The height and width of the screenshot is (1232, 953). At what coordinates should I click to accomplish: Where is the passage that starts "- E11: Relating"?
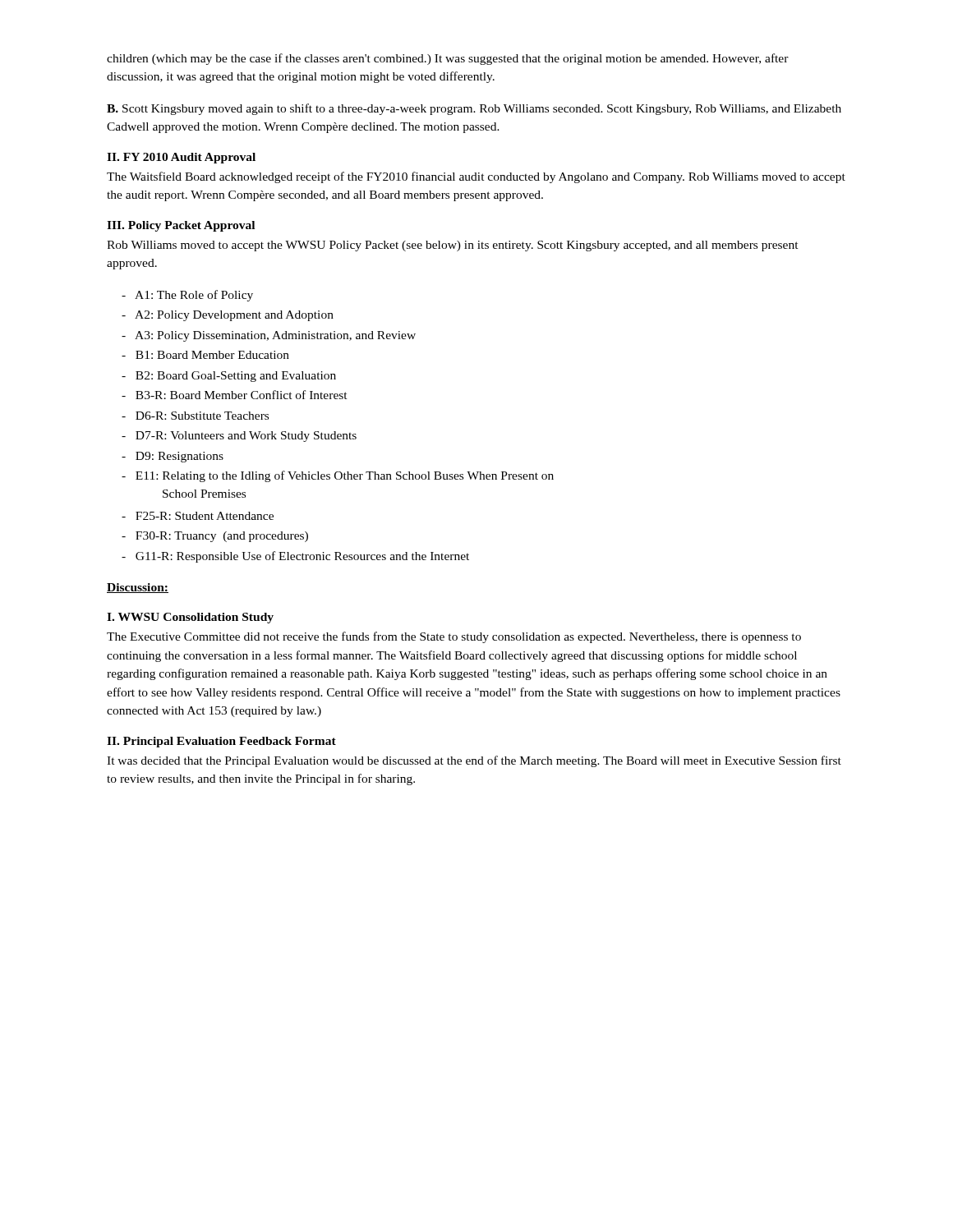(x=338, y=484)
